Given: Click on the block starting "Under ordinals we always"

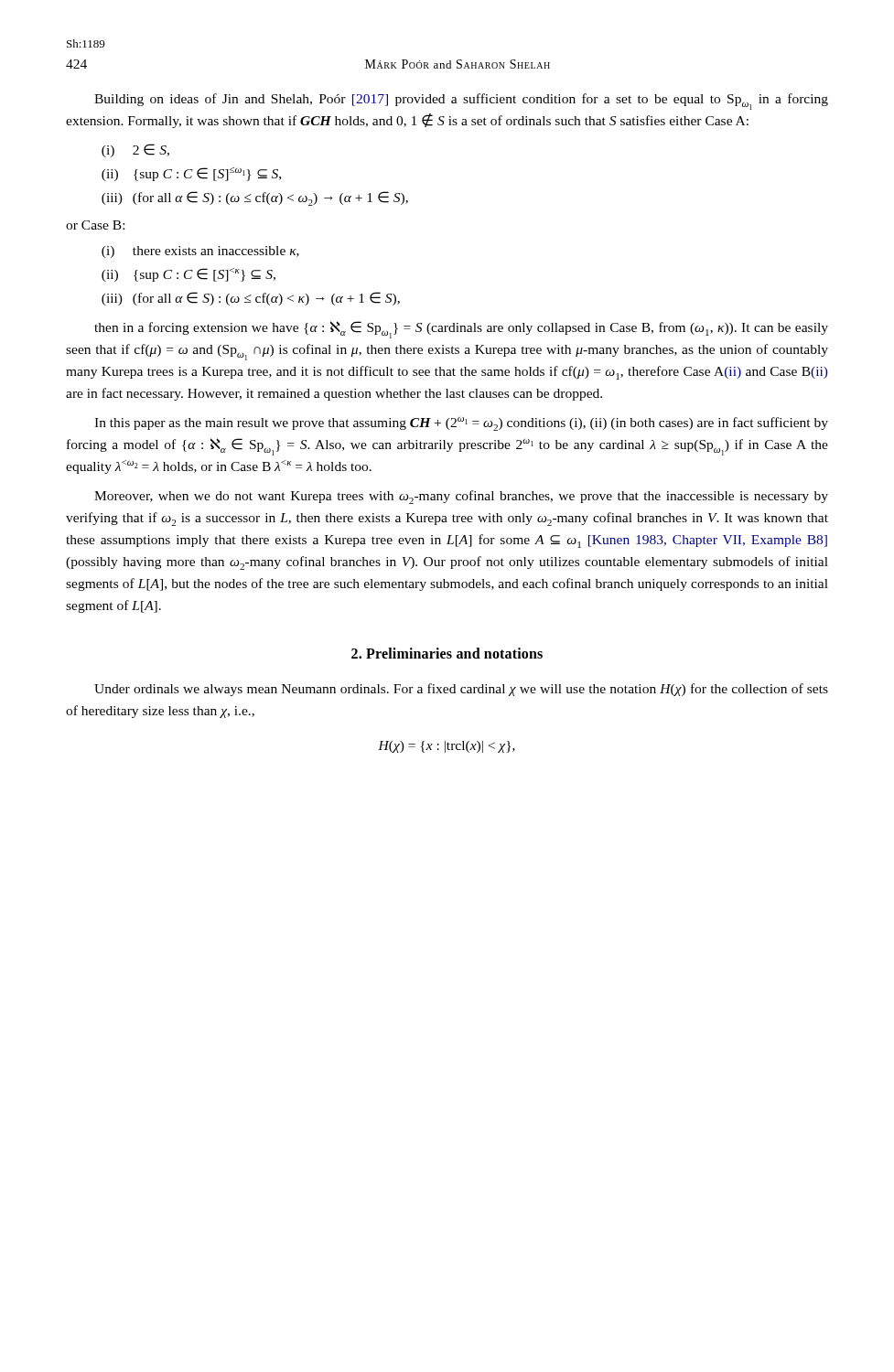Looking at the screenshot, I should coord(447,700).
